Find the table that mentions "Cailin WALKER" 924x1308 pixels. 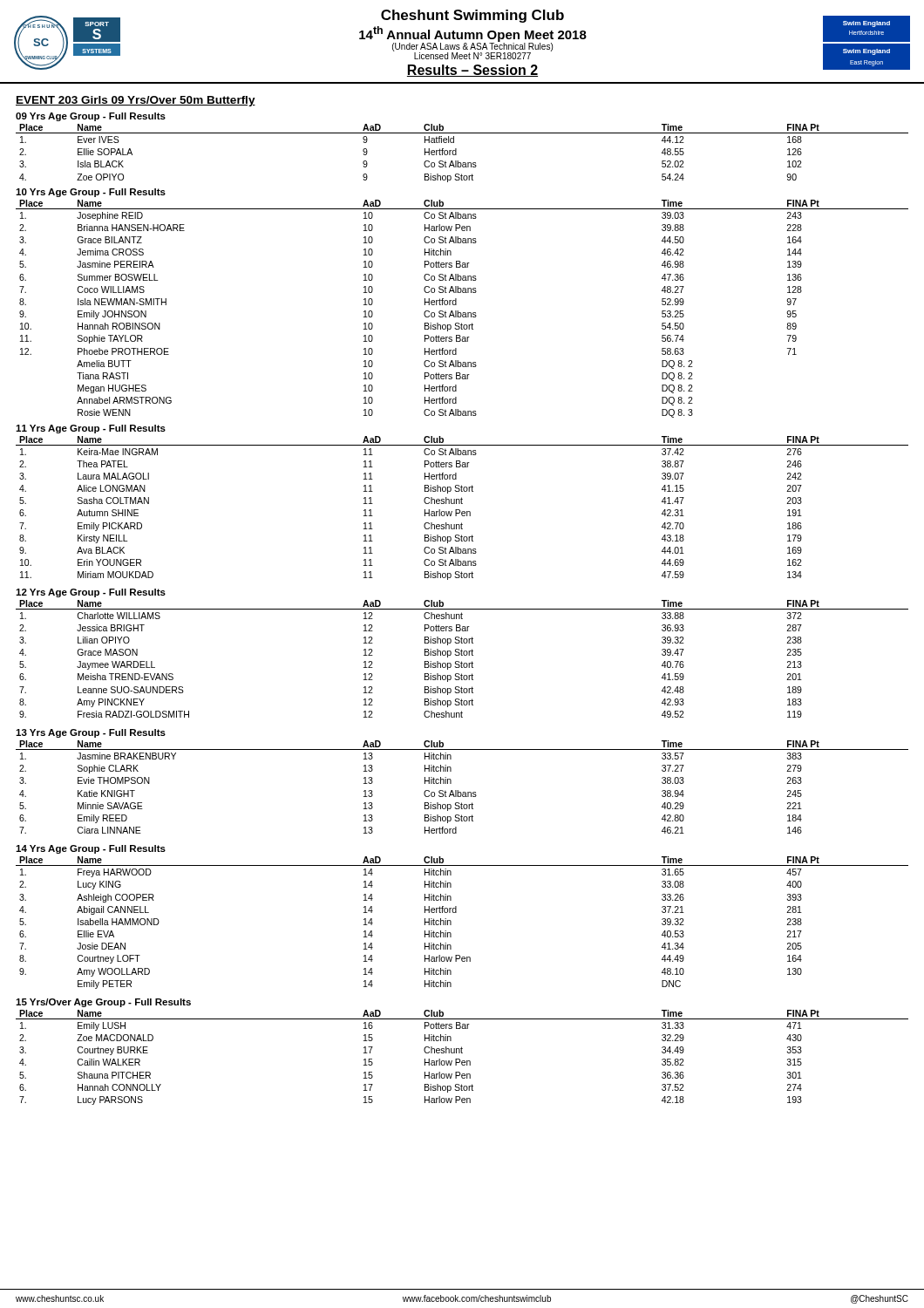462,1057
